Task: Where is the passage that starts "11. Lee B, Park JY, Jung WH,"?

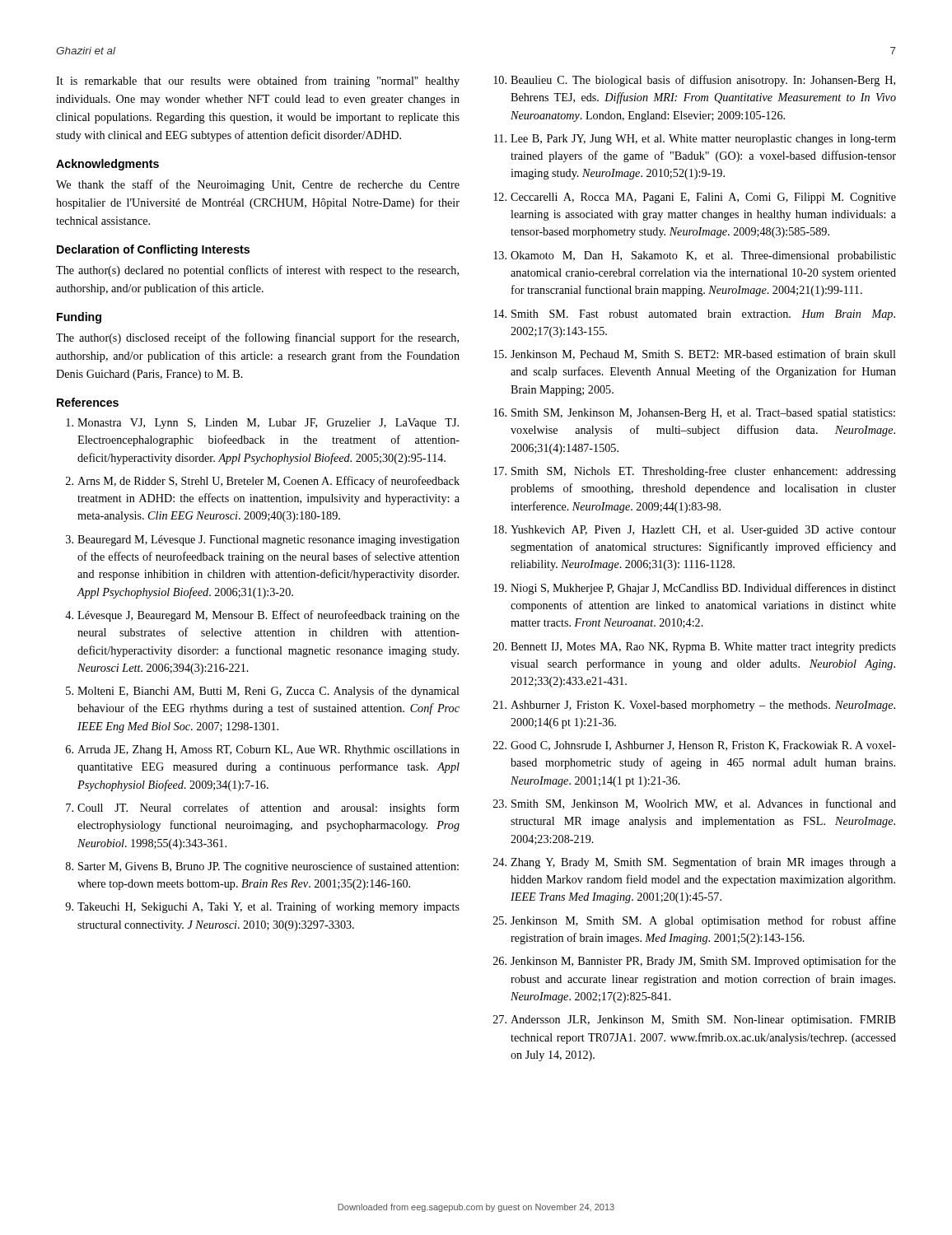Action: 693,156
